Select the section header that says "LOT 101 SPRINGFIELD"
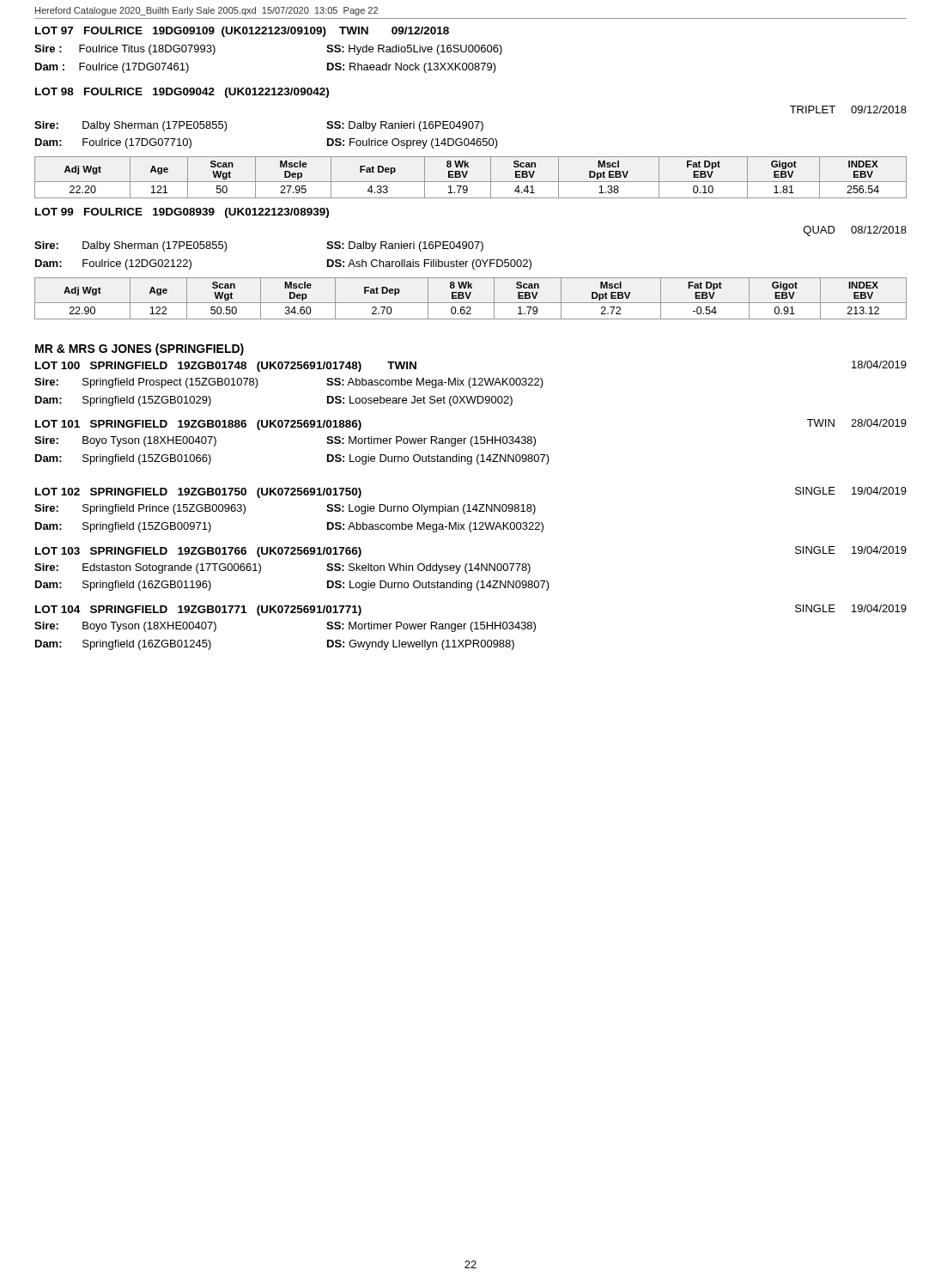This screenshot has height=1288, width=941. coord(198,425)
